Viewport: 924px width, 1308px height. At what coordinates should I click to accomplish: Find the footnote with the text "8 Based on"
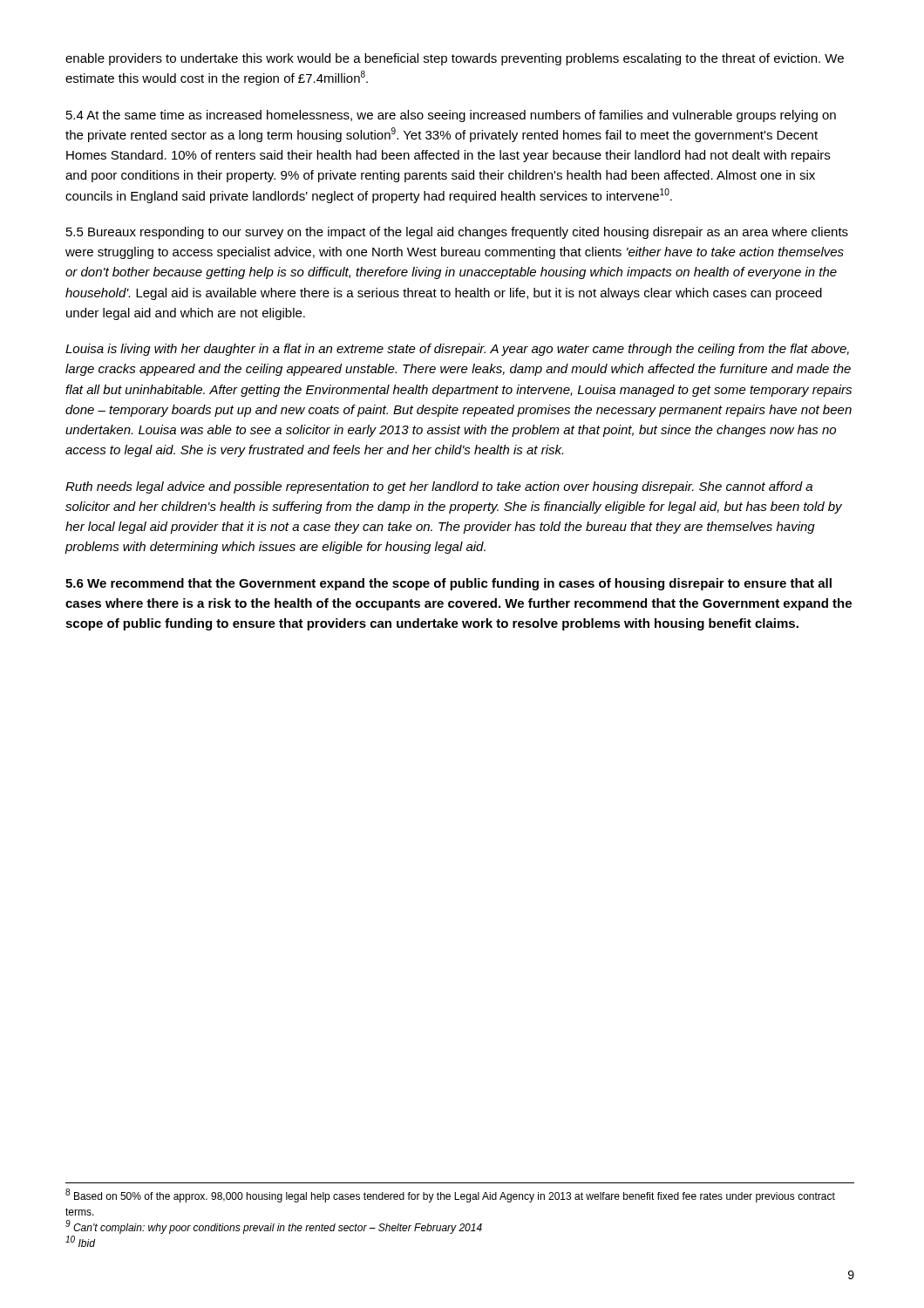point(450,1203)
